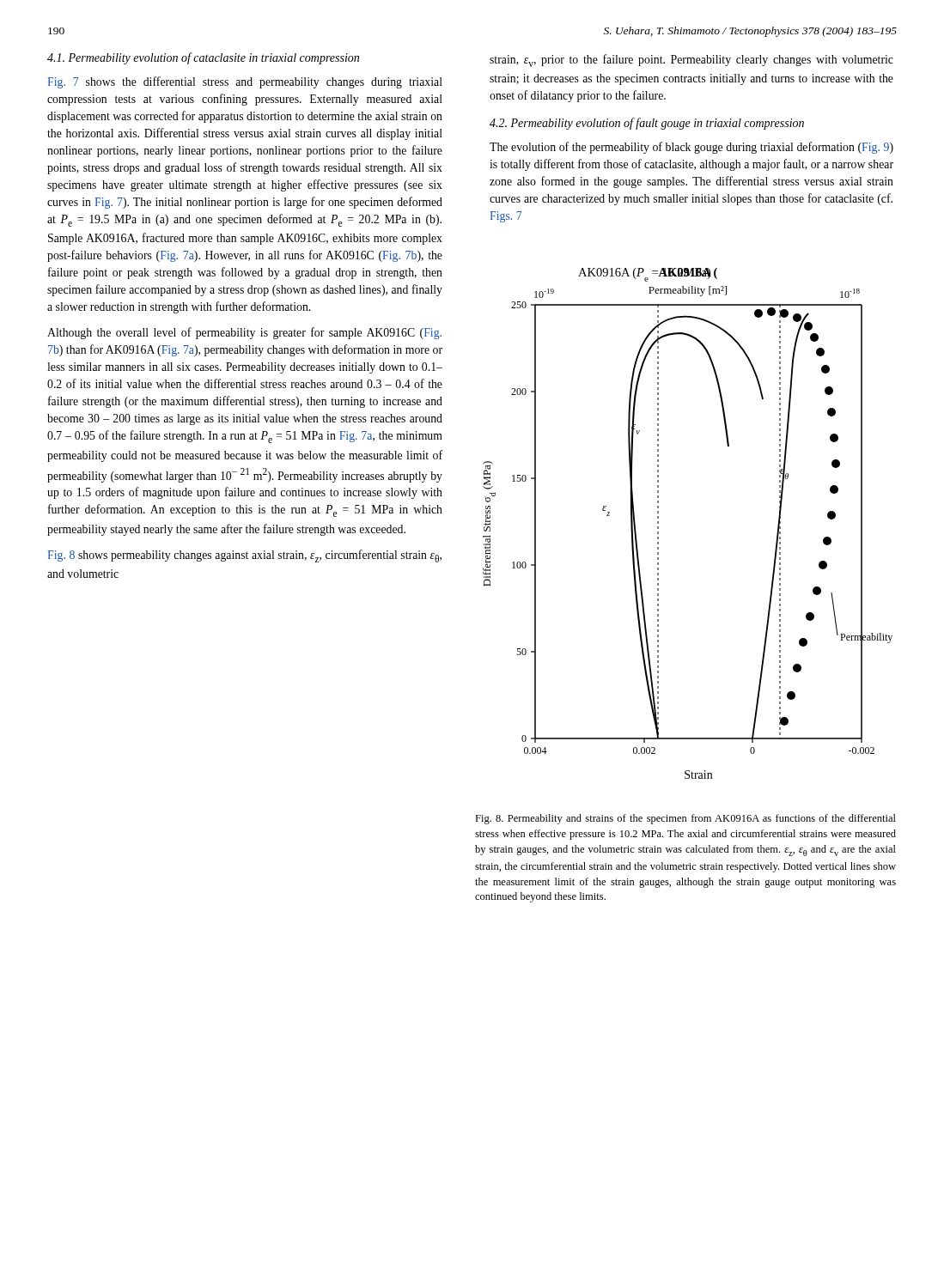Click on the element starting "strain, εv, prior to"
The width and height of the screenshot is (944, 1288).
pos(691,78)
